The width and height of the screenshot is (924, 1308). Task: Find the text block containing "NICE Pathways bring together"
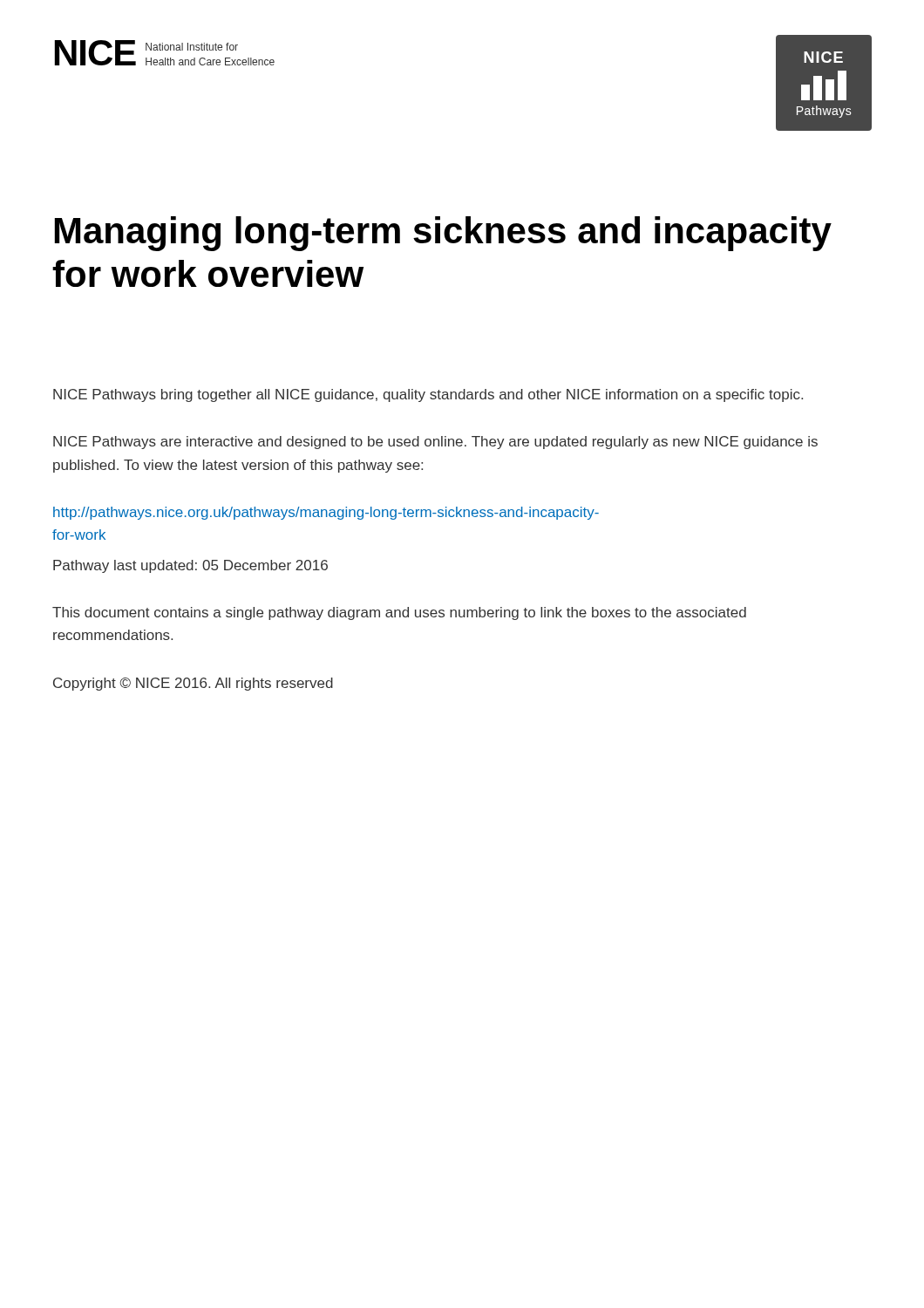click(x=462, y=395)
